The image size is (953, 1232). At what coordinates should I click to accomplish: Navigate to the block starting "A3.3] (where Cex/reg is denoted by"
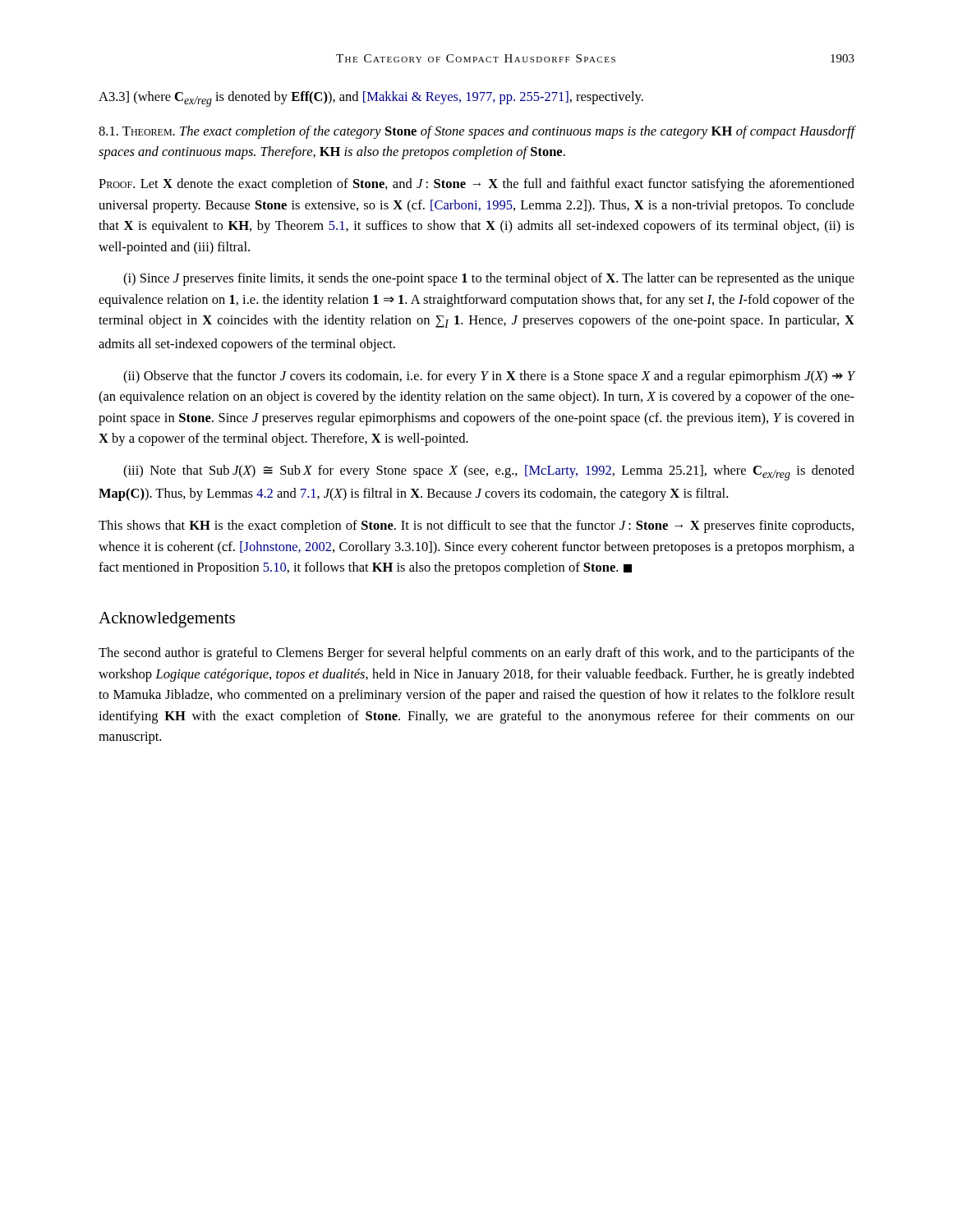point(371,98)
